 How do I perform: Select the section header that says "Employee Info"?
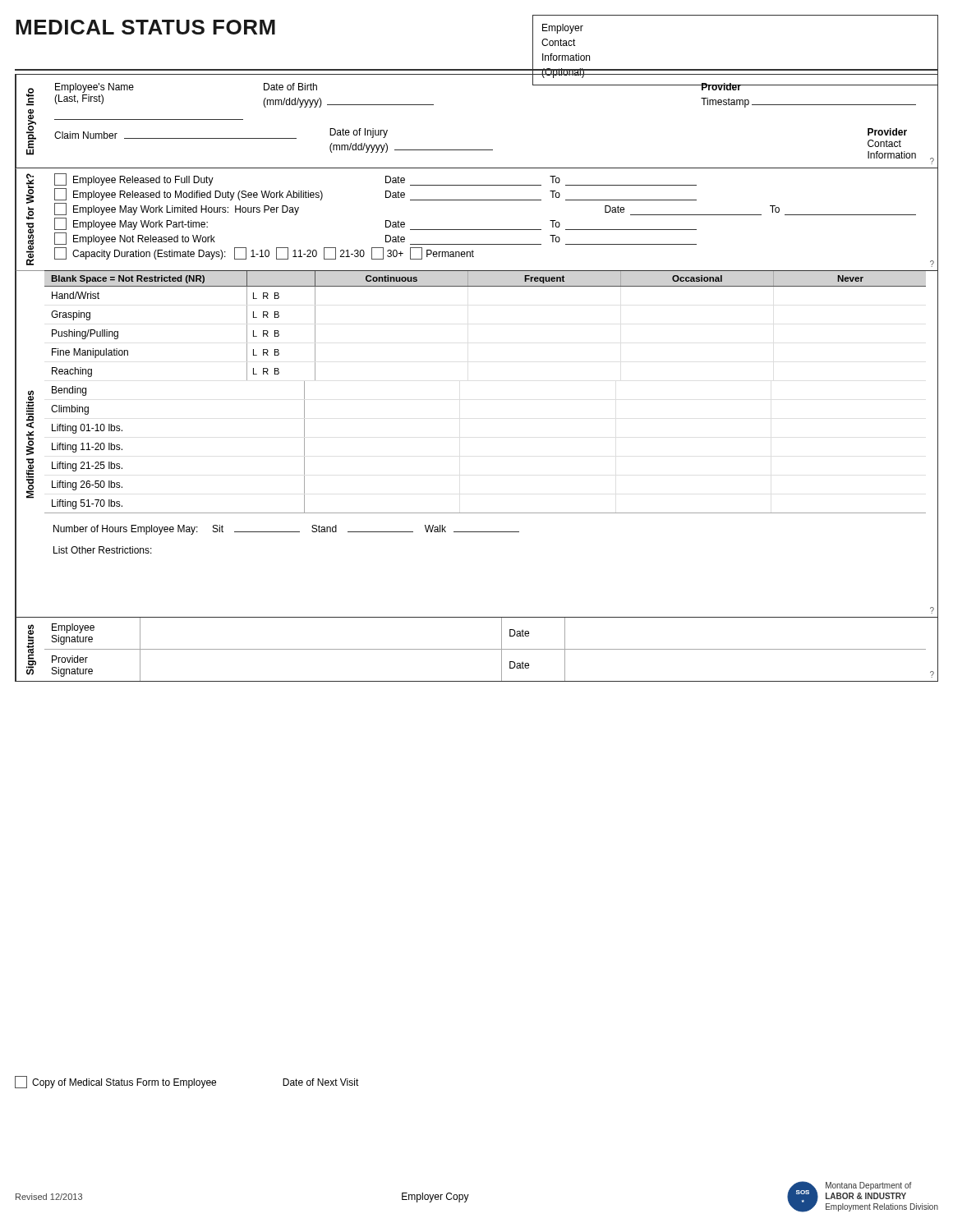(x=30, y=121)
